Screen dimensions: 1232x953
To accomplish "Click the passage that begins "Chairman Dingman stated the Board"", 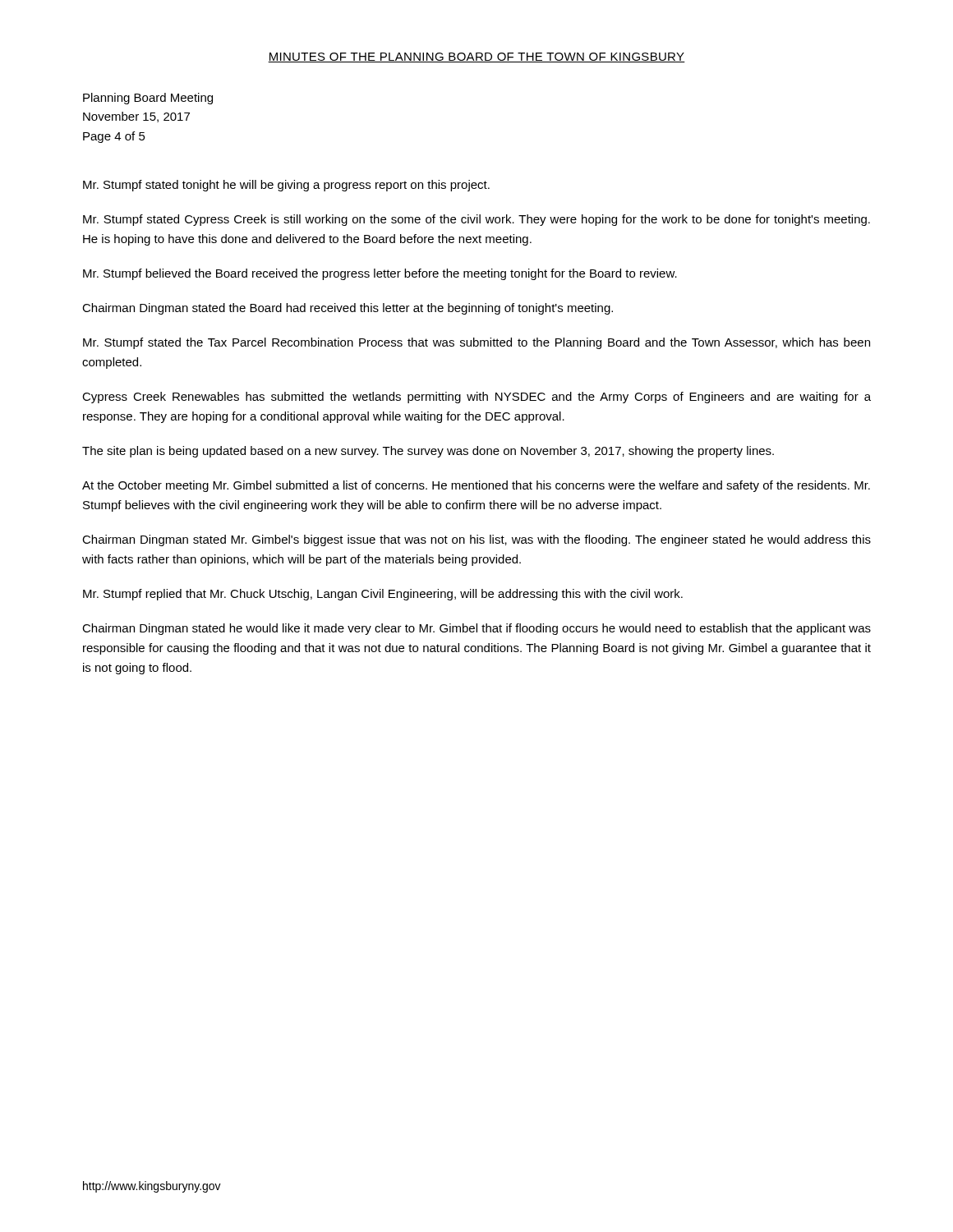I will tap(348, 307).
